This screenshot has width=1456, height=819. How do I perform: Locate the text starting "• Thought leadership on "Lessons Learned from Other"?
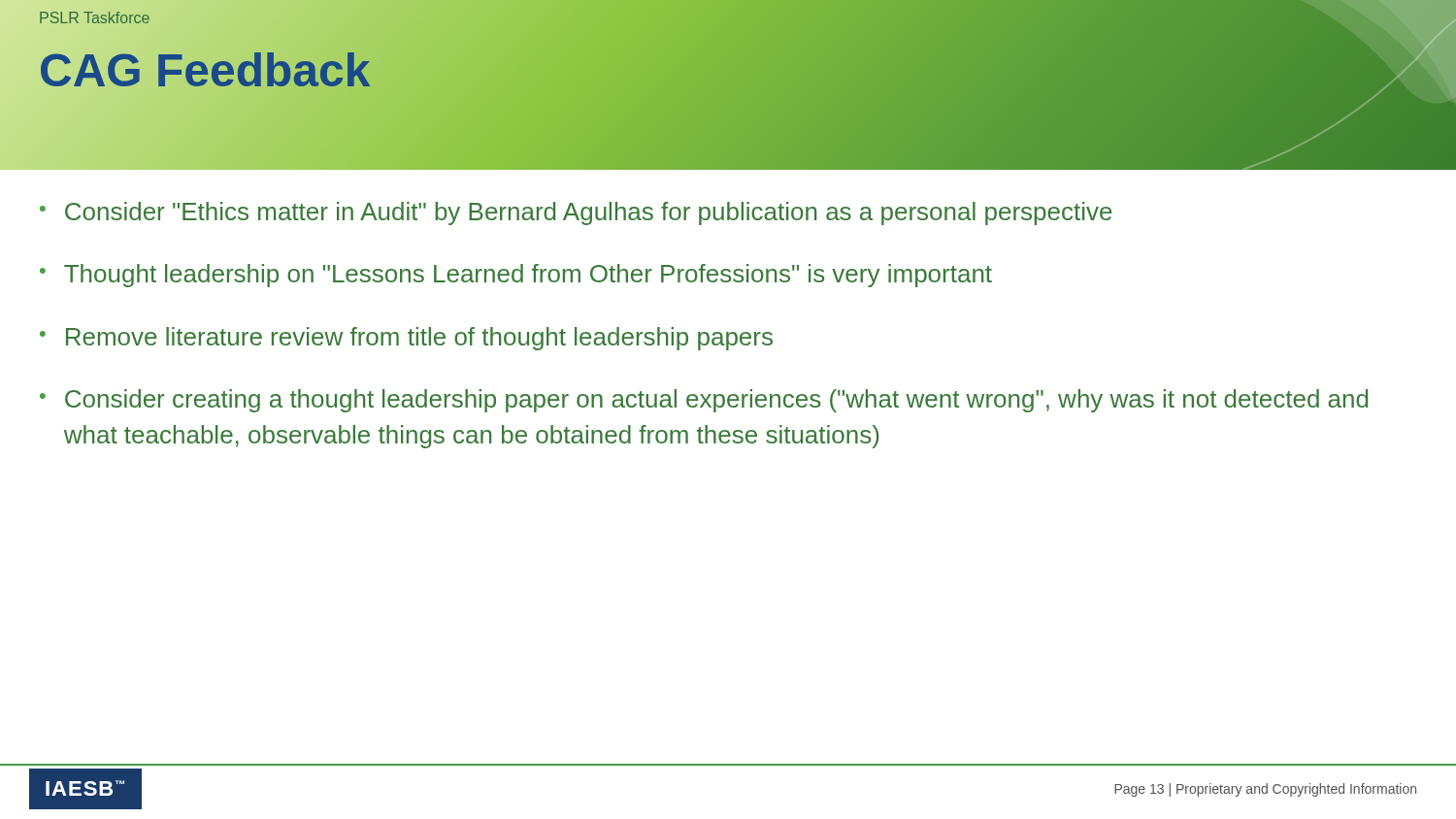point(515,274)
